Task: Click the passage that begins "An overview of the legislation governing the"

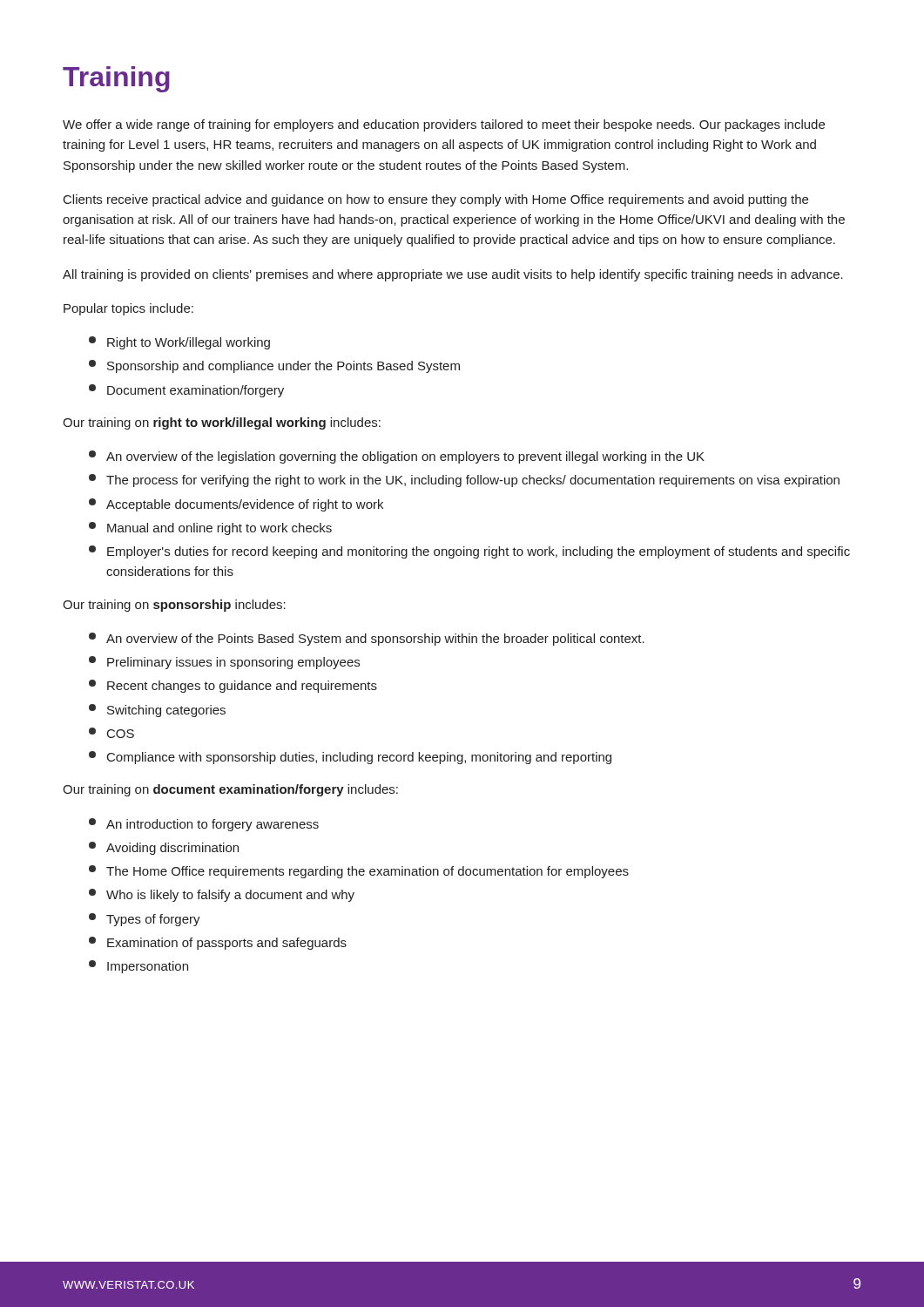Action: (x=397, y=456)
